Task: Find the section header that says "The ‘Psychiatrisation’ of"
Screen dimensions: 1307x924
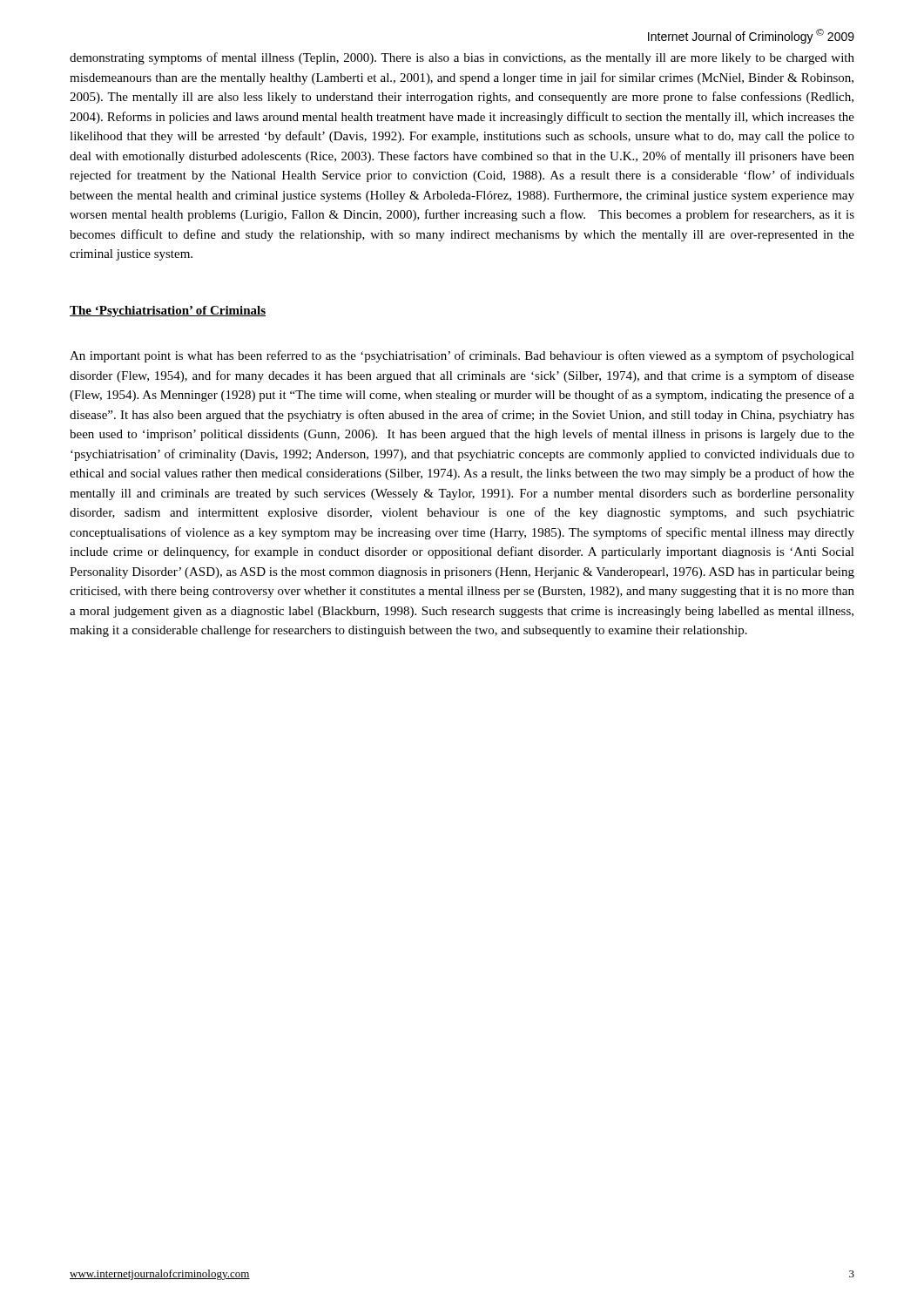Action: (x=168, y=310)
